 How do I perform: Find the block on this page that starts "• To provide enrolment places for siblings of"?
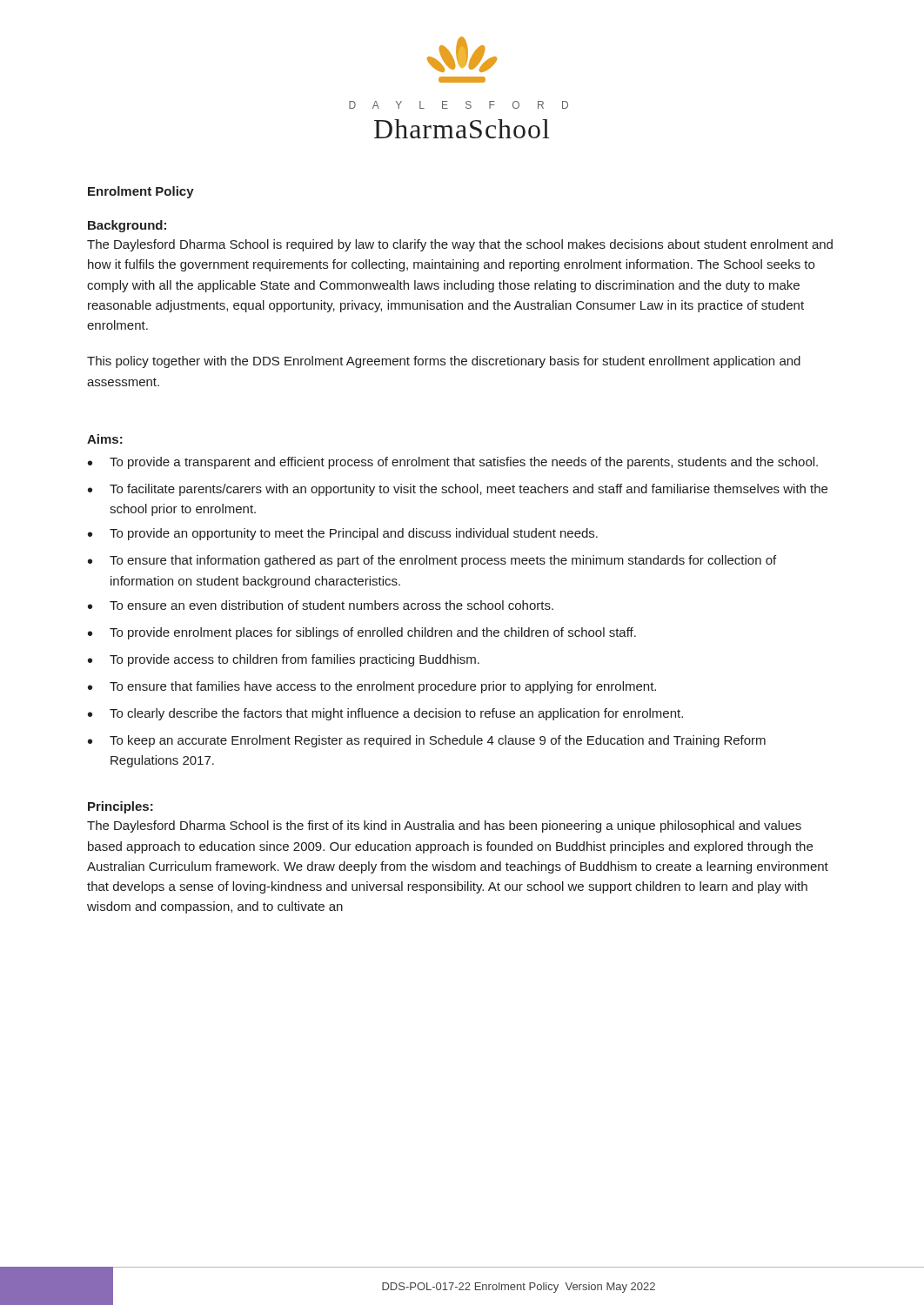tap(362, 633)
